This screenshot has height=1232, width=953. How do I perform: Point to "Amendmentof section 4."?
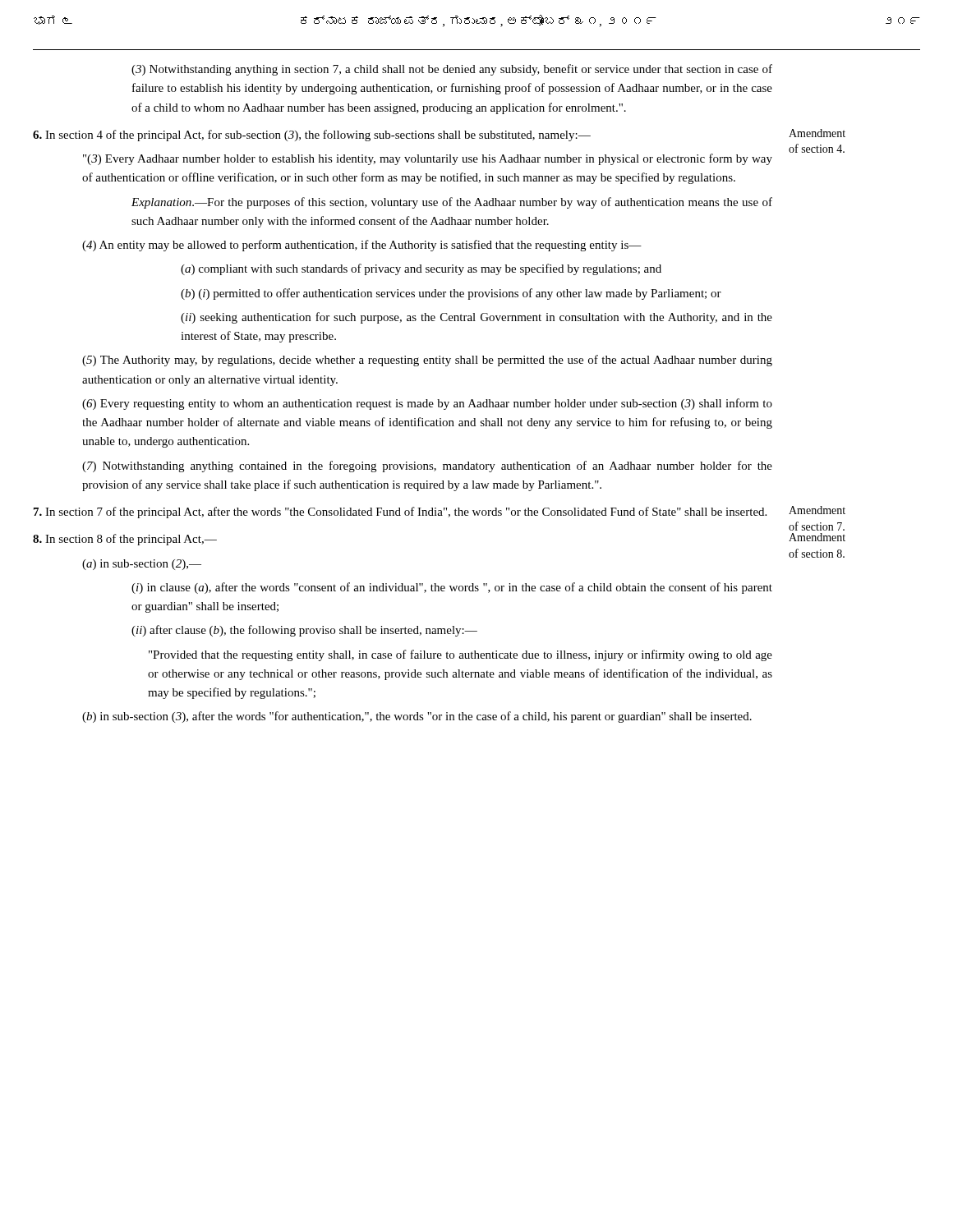click(x=817, y=141)
